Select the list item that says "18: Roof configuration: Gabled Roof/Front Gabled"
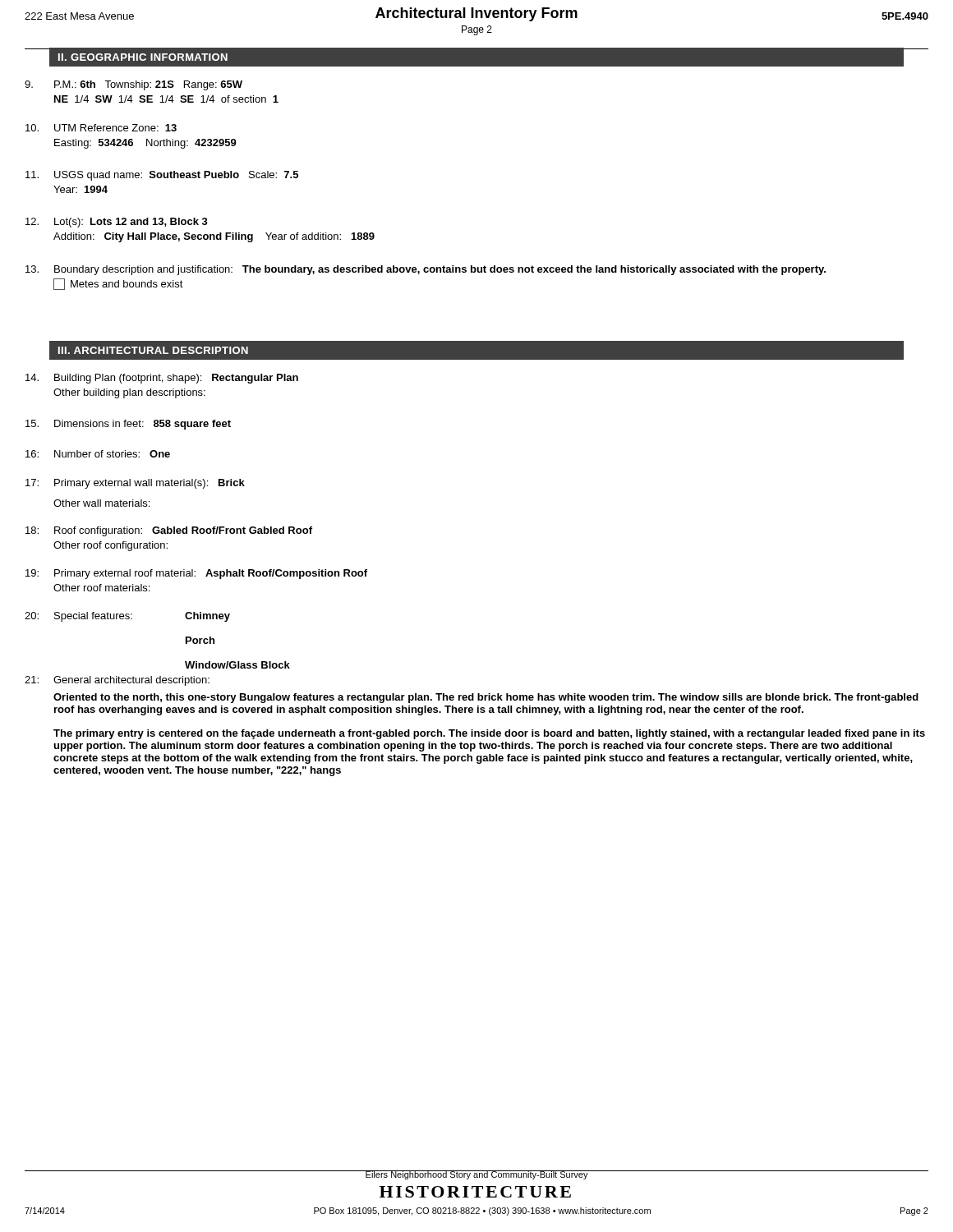Image resolution: width=953 pixels, height=1232 pixels. point(169,531)
